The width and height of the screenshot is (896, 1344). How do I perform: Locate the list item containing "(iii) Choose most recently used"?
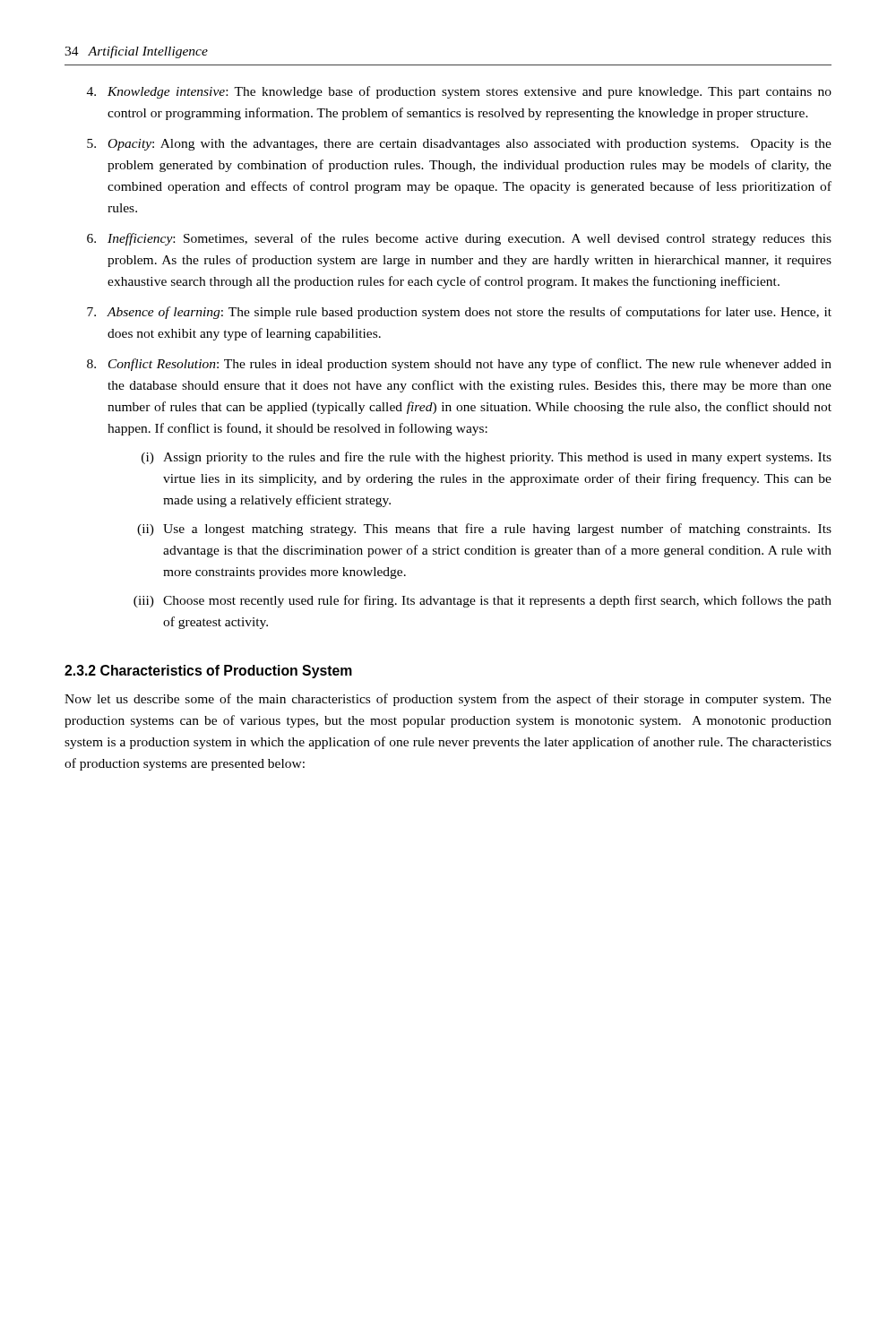(x=474, y=611)
